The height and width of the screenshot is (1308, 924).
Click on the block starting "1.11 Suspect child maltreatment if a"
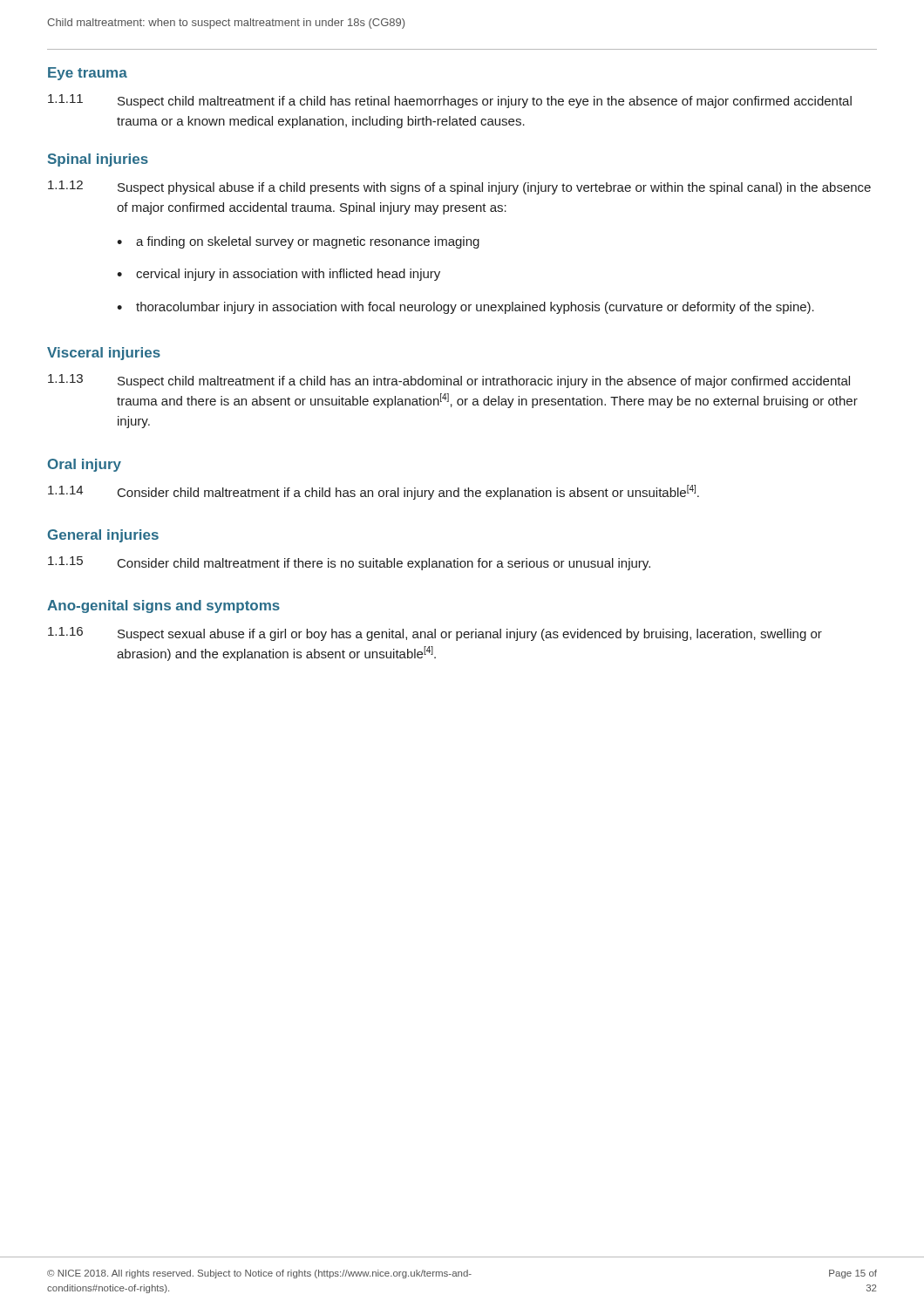pos(462,111)
